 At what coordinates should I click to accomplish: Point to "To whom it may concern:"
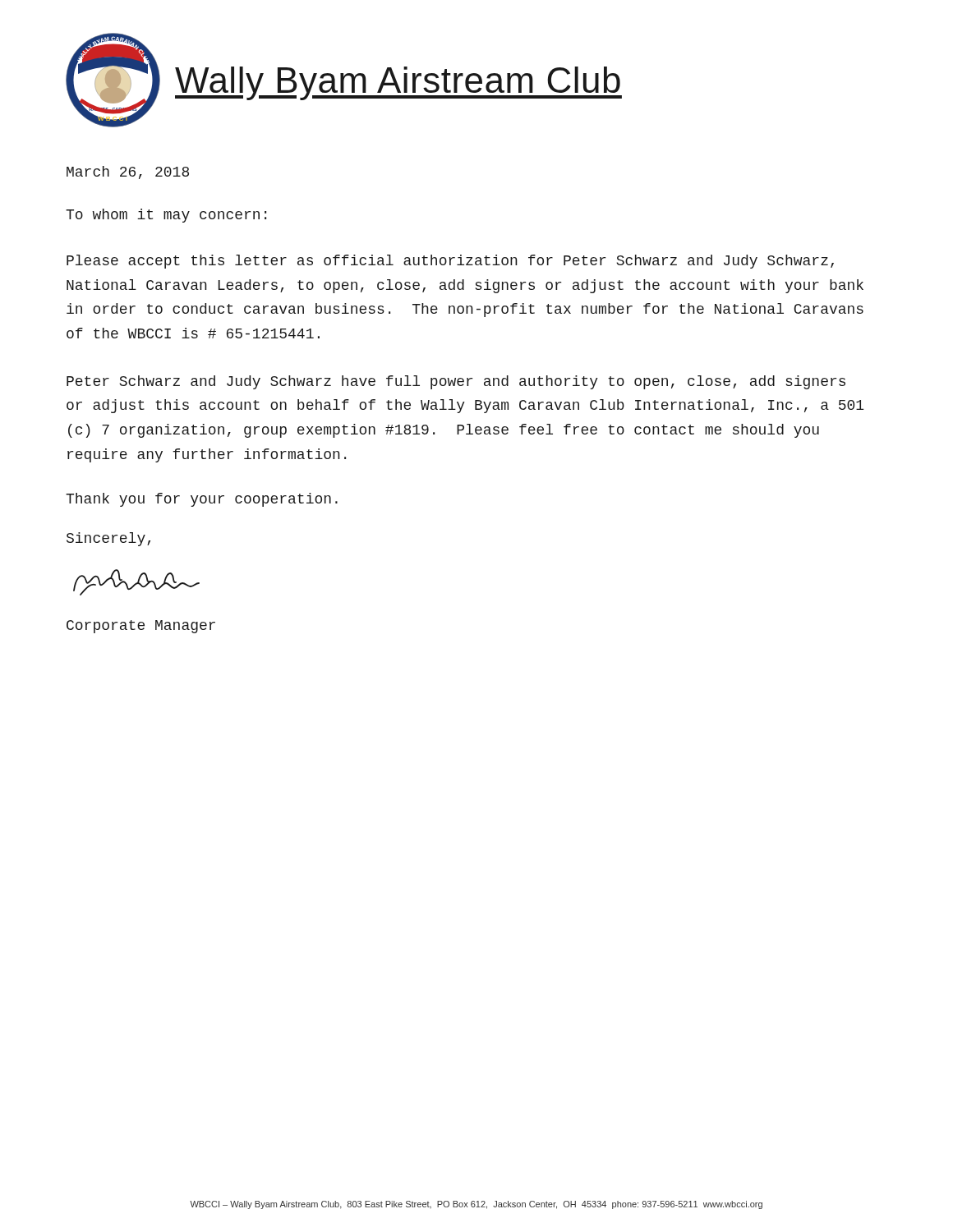click(168, 215)
